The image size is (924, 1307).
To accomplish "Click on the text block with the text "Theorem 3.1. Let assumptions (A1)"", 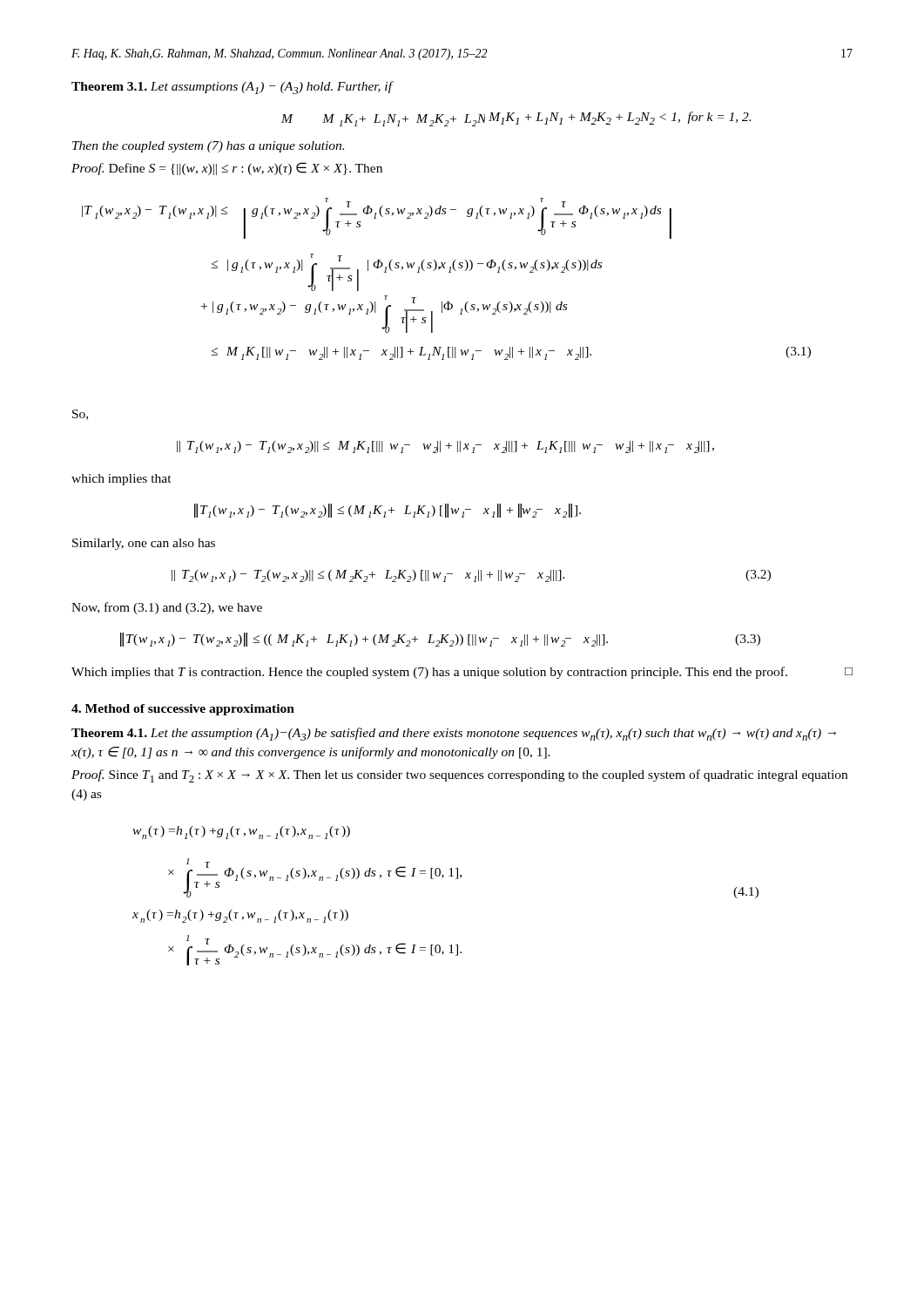I will [232, 88].
